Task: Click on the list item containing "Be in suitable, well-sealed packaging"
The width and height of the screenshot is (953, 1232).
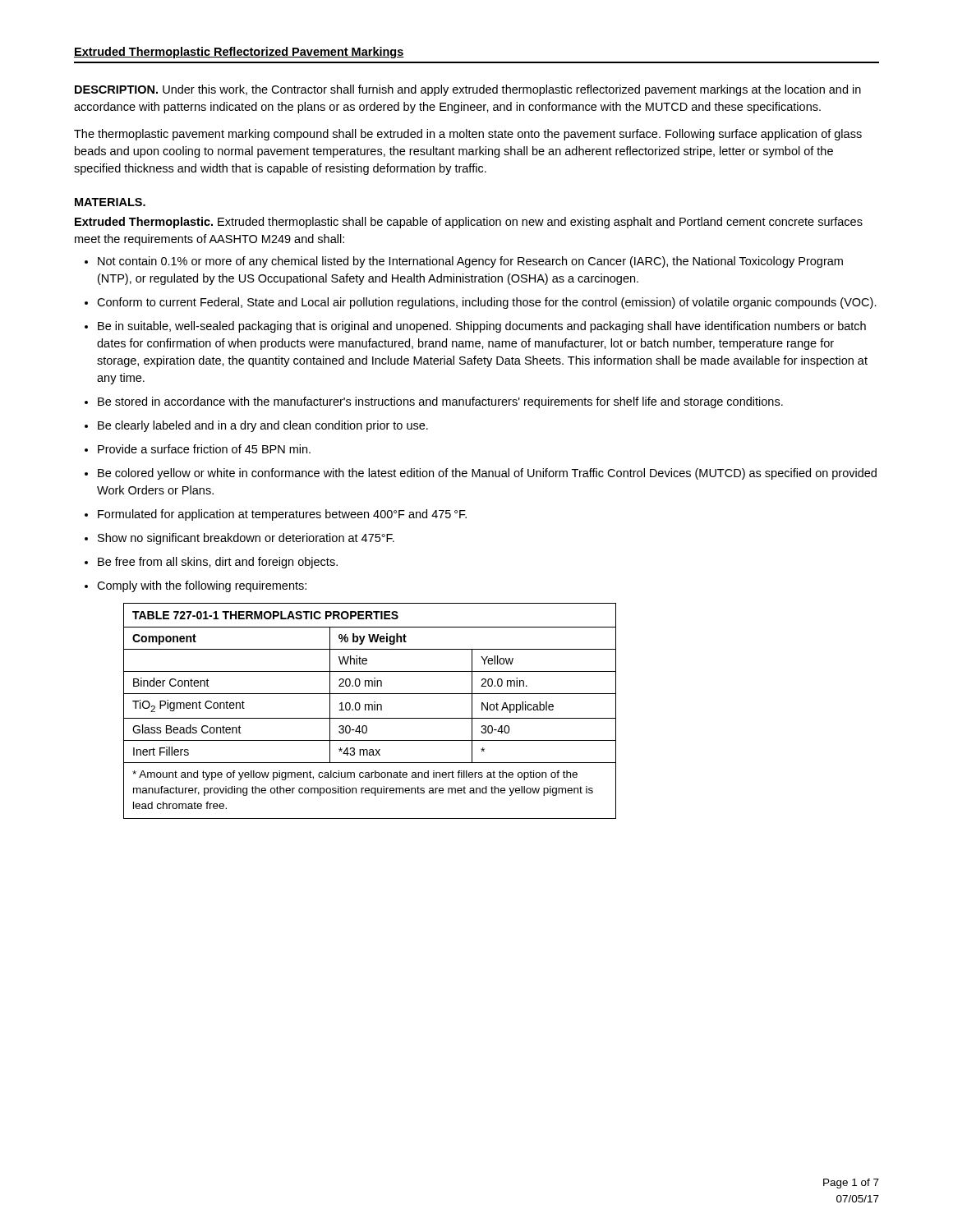Action: click(482, 352)
